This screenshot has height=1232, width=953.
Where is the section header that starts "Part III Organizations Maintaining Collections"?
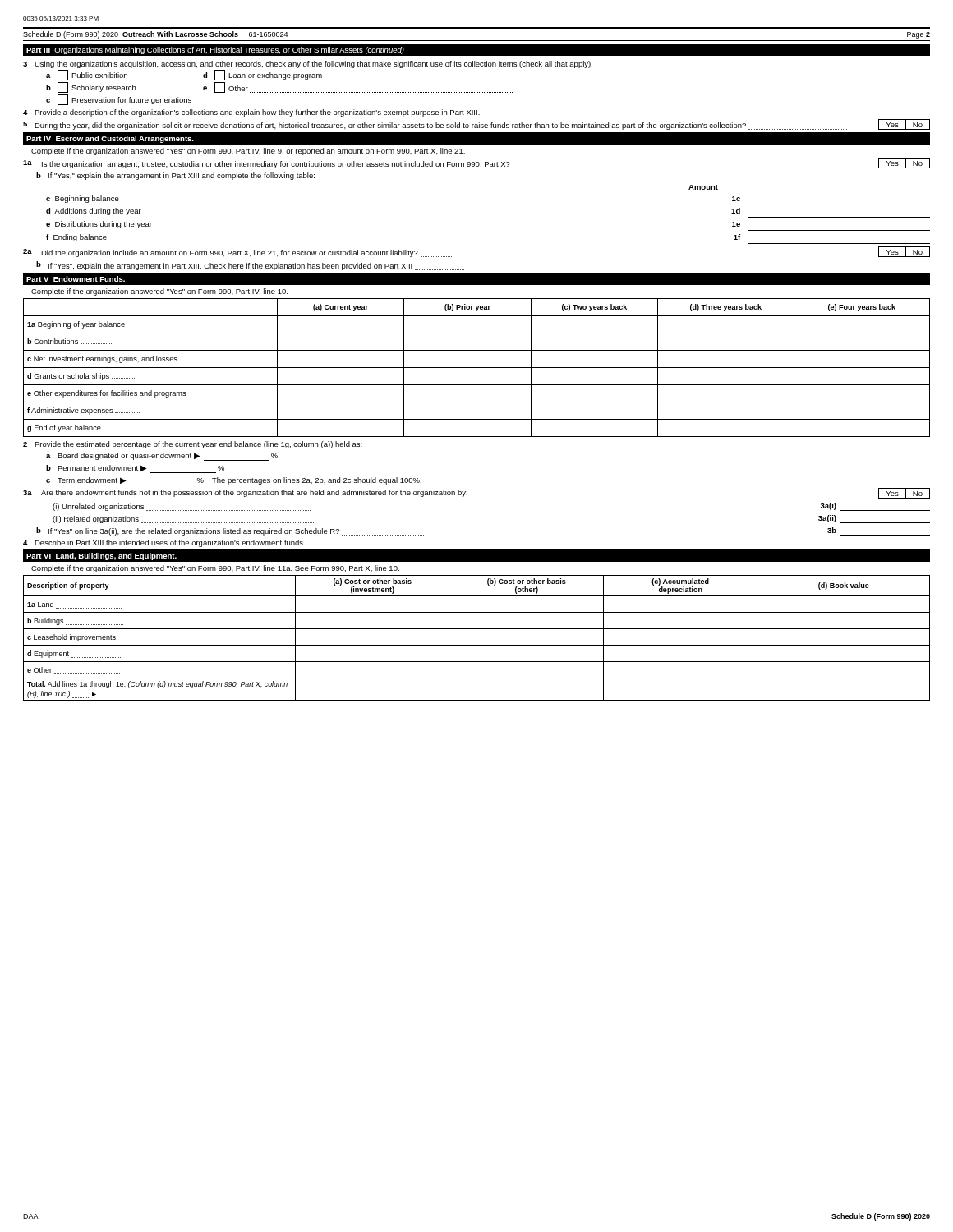tap(215, 50)
